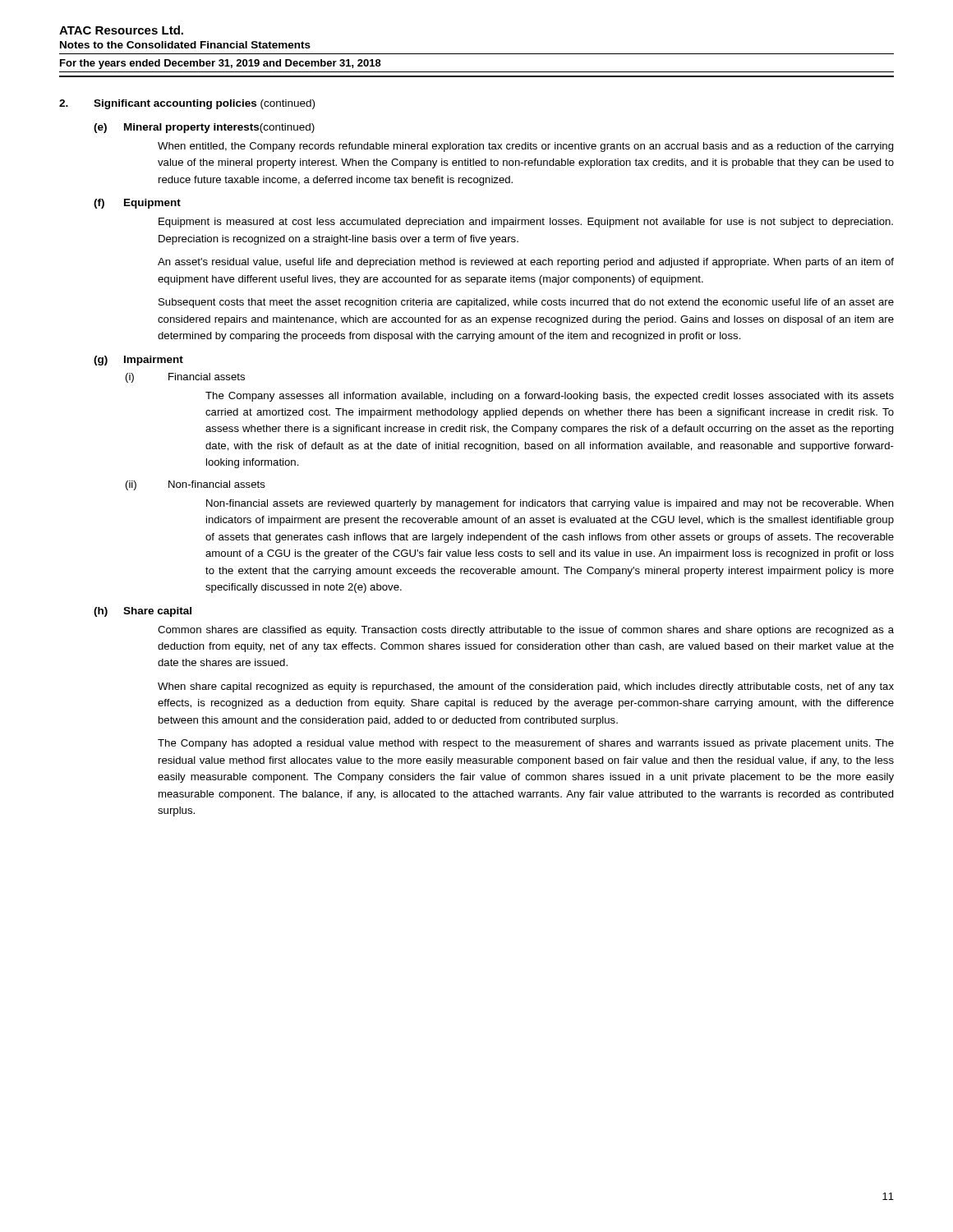Navigate to the region starting "(h) Share capital"
The height and width of the screenshot is (1232, 953).
point(143,610)
